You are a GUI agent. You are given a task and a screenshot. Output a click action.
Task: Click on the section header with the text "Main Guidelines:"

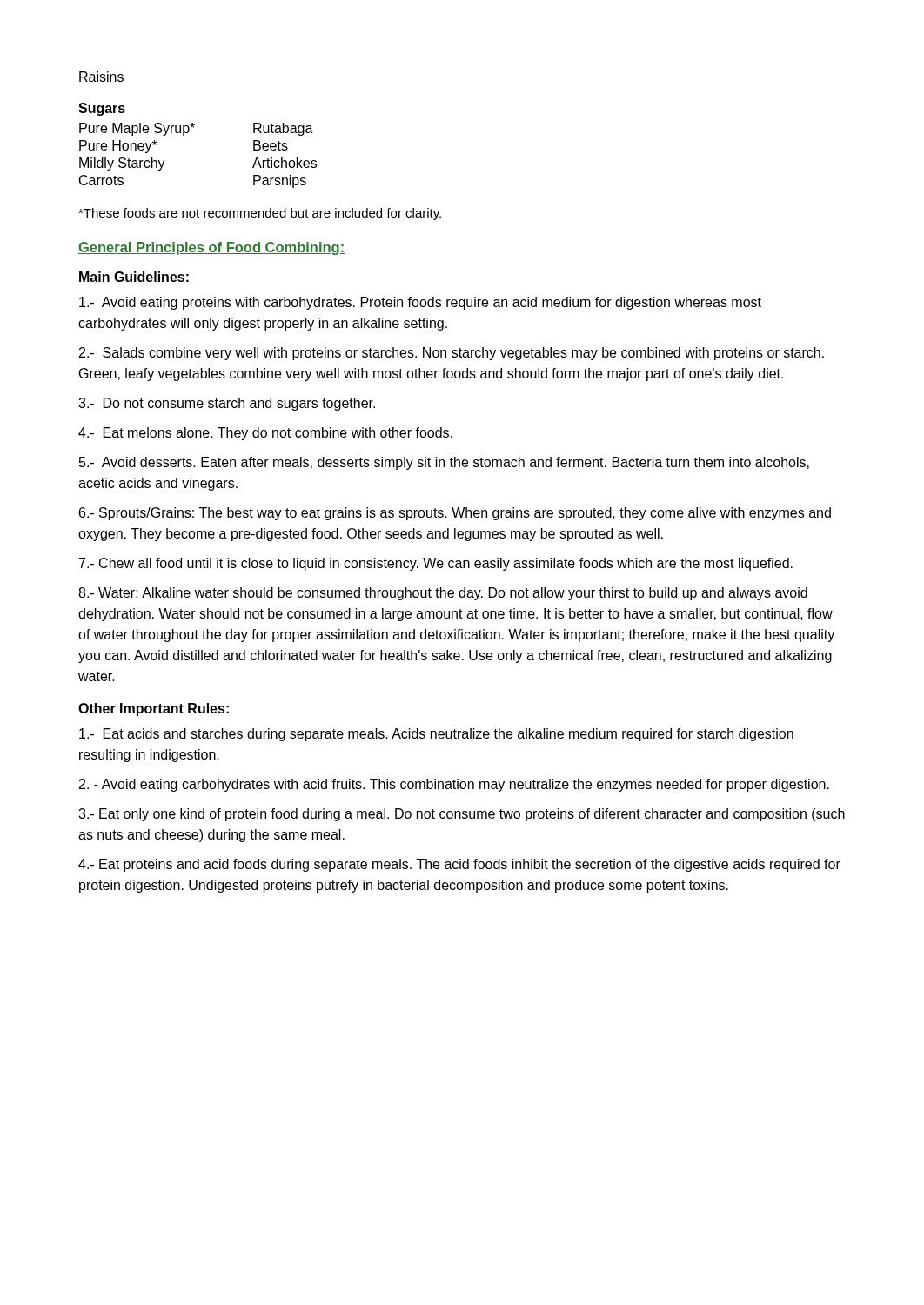click(134, 277)
